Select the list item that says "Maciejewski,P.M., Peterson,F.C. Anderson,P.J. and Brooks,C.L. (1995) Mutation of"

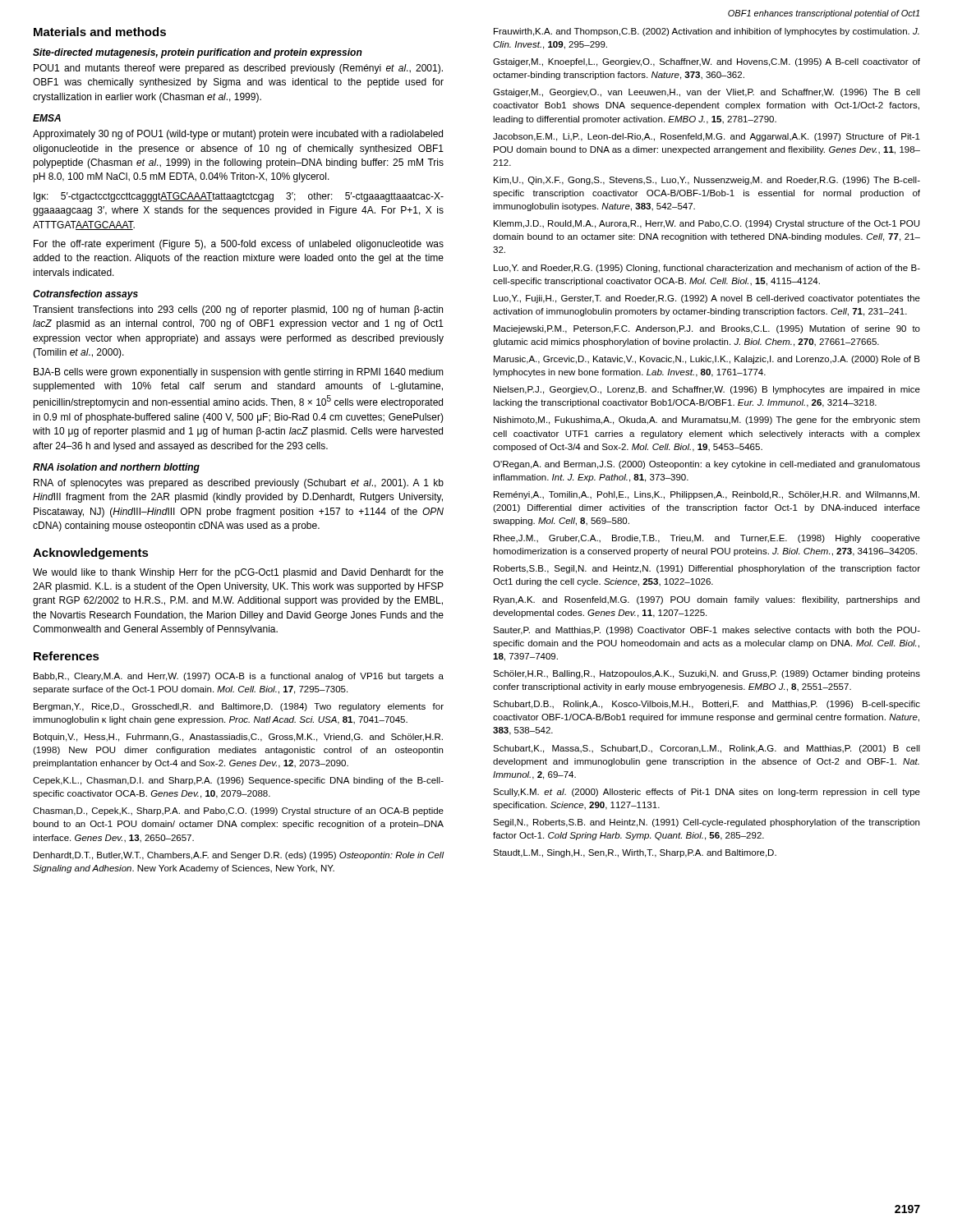click(x=707, y=335)
